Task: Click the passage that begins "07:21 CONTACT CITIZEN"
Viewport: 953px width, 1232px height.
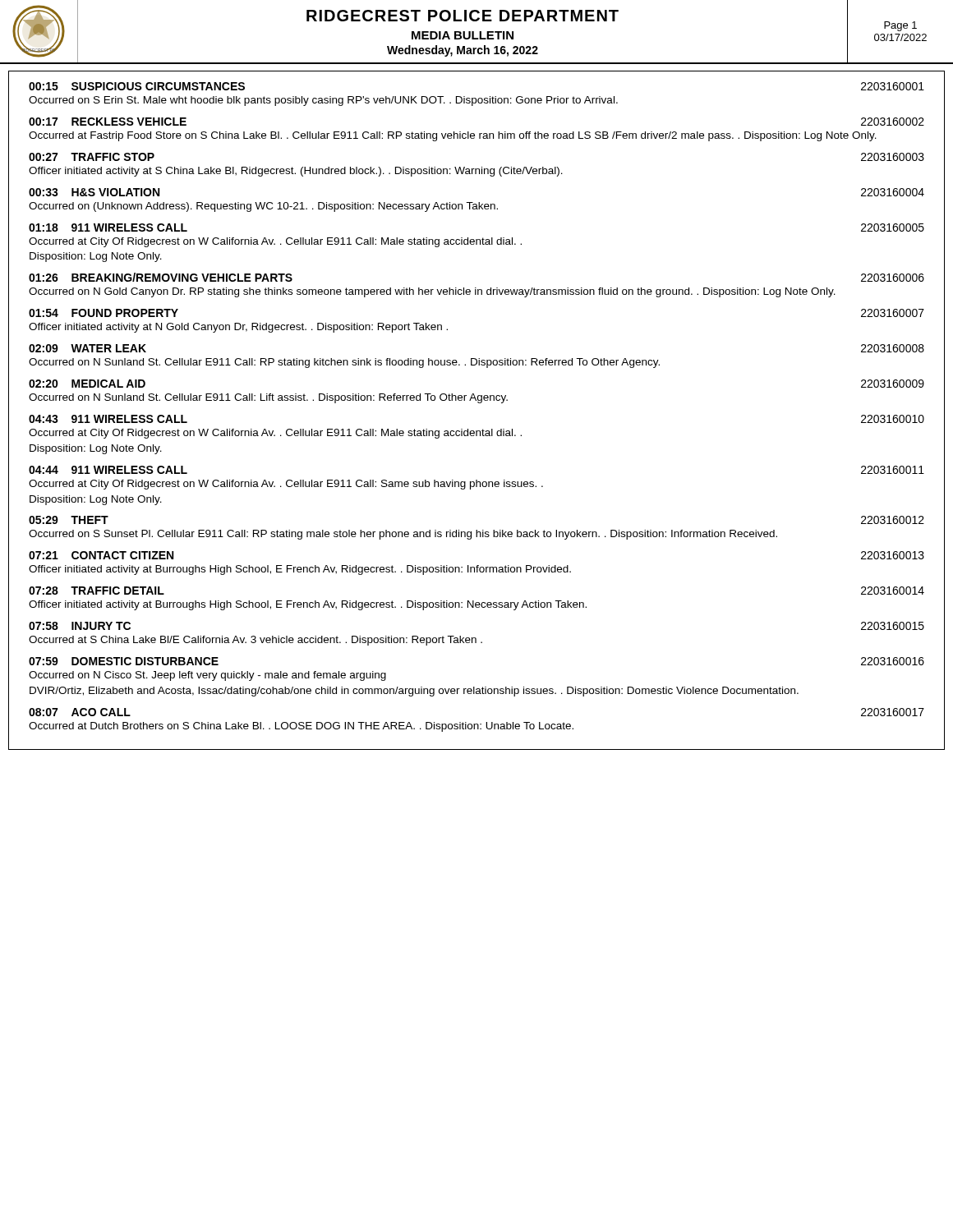Action: (x=476, y=563)
